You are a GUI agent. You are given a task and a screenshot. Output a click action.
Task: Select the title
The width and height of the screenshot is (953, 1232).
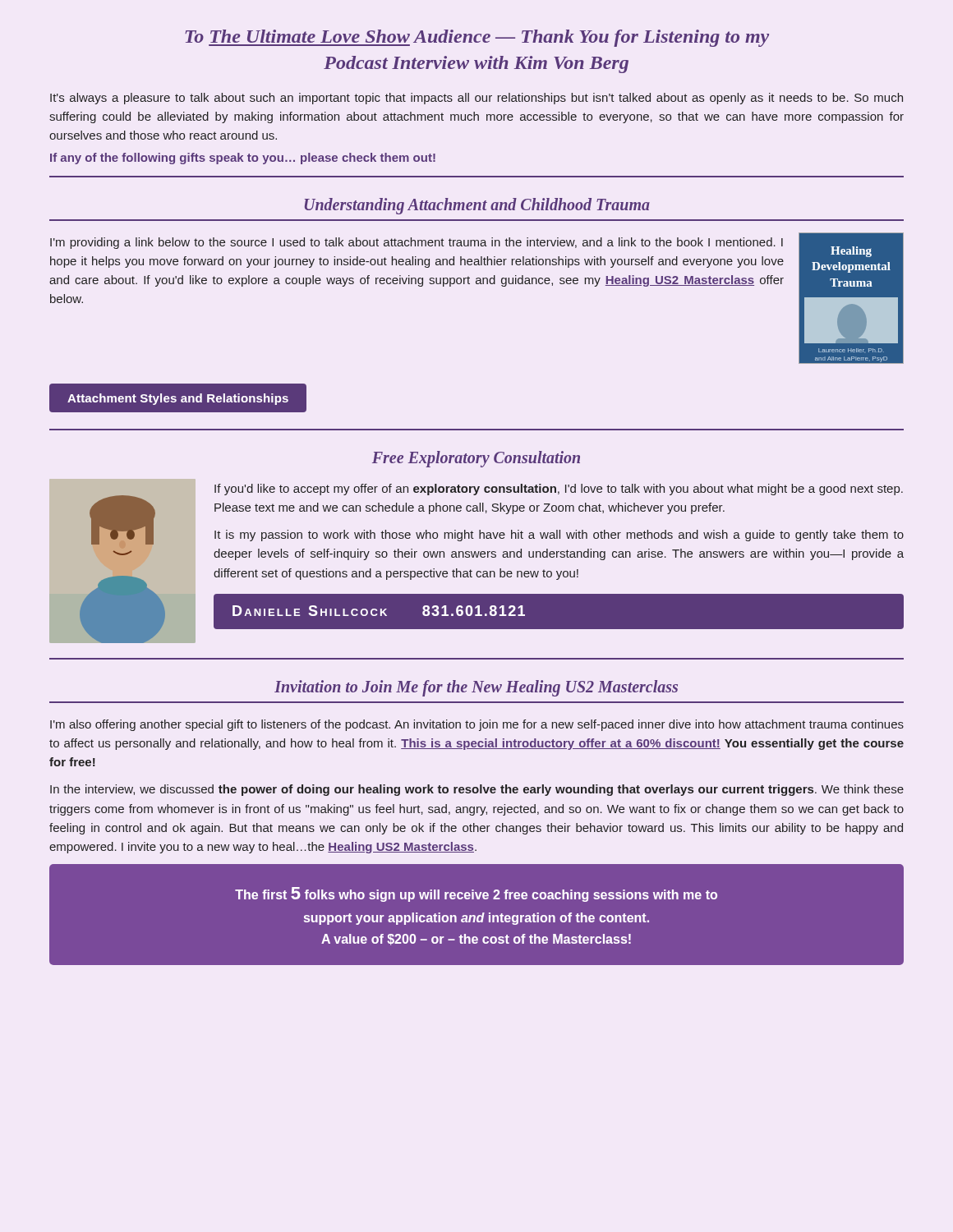click(476, 50)
